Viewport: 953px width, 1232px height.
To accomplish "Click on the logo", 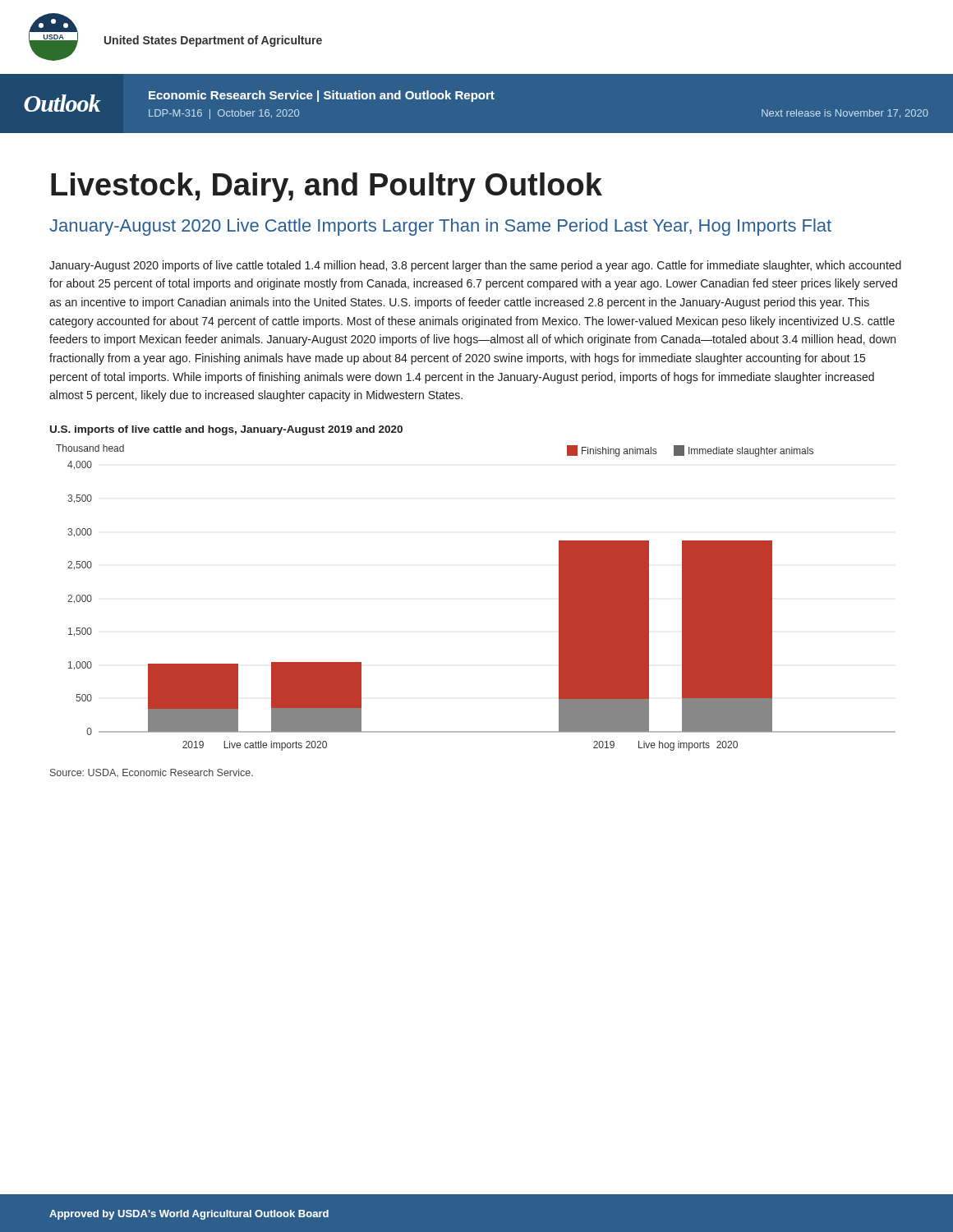I will point(58,40).
